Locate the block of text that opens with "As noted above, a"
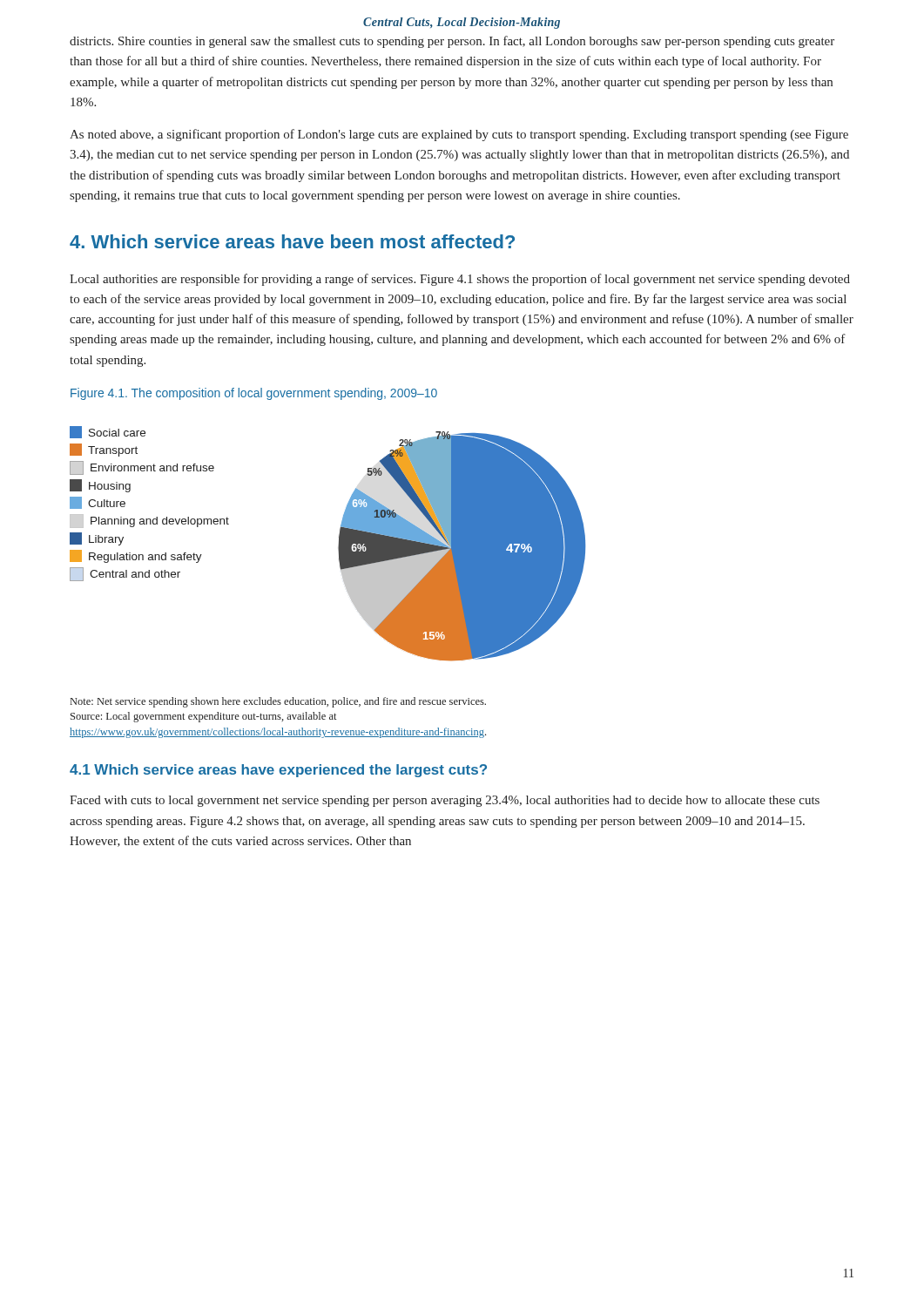The width and height of the screenshot is (924, 1307). point(462,165)
